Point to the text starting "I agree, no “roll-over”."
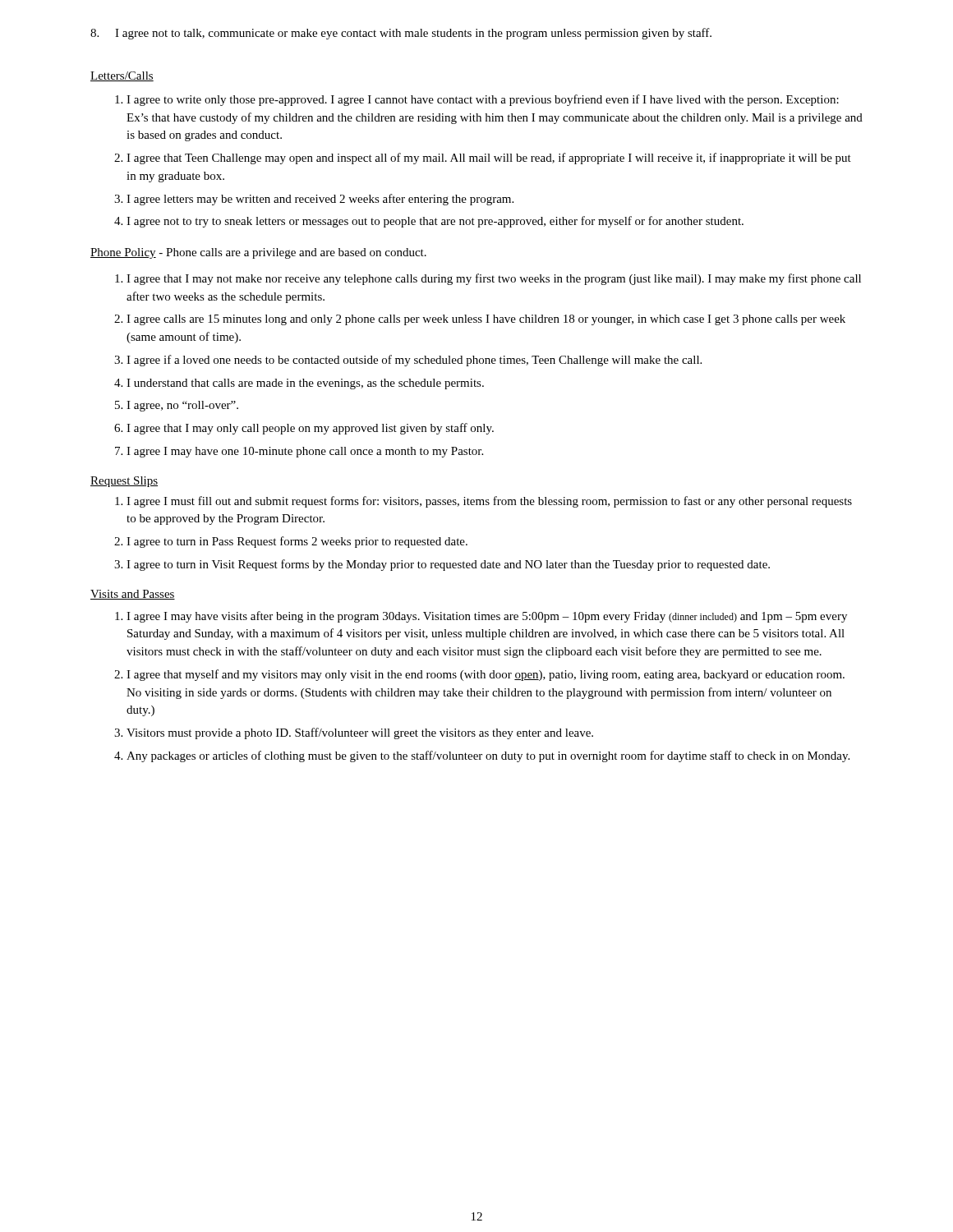953x1232 pixels. pos(183,405)
